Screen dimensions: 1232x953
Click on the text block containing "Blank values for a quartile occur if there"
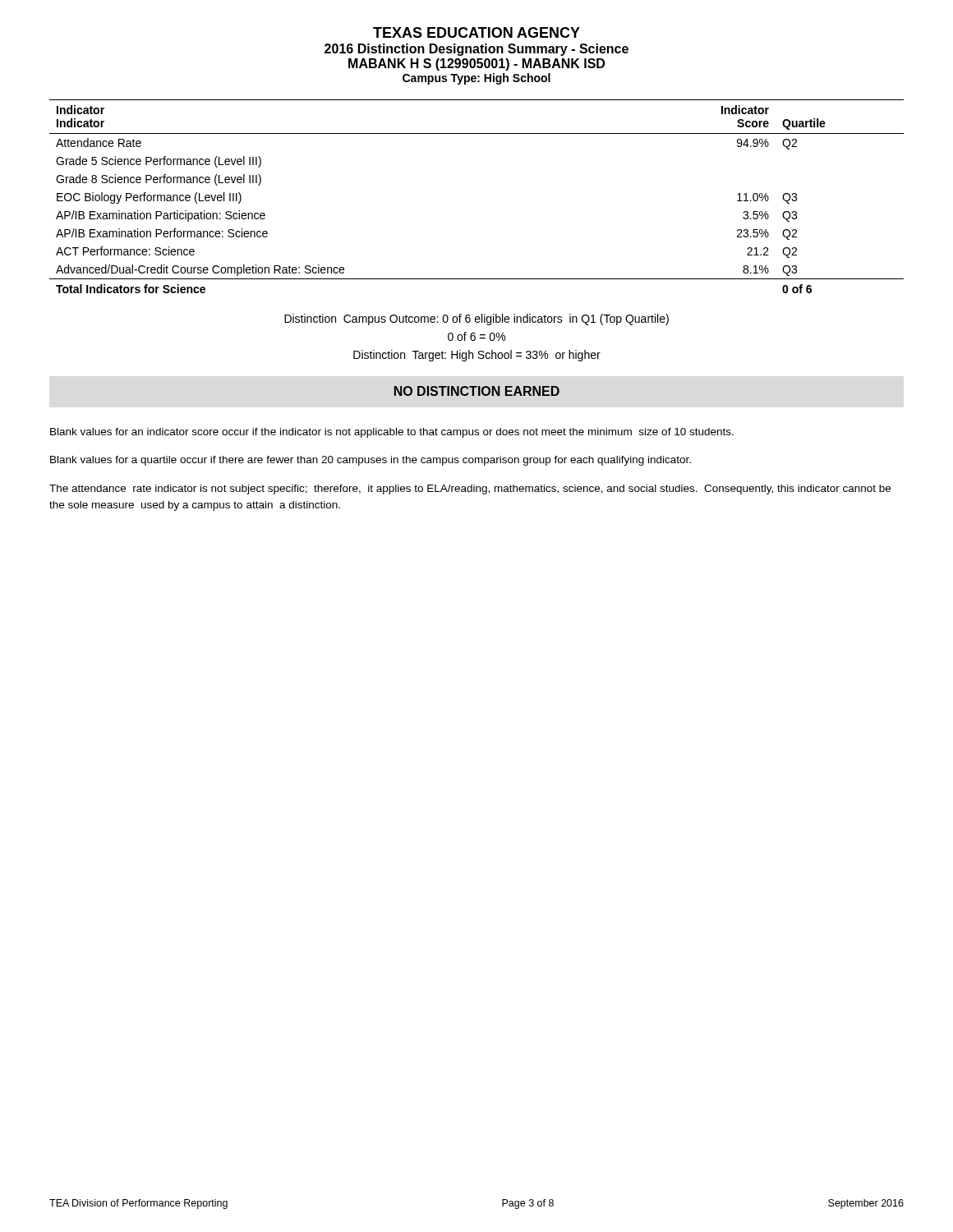[x=370, y=460]
